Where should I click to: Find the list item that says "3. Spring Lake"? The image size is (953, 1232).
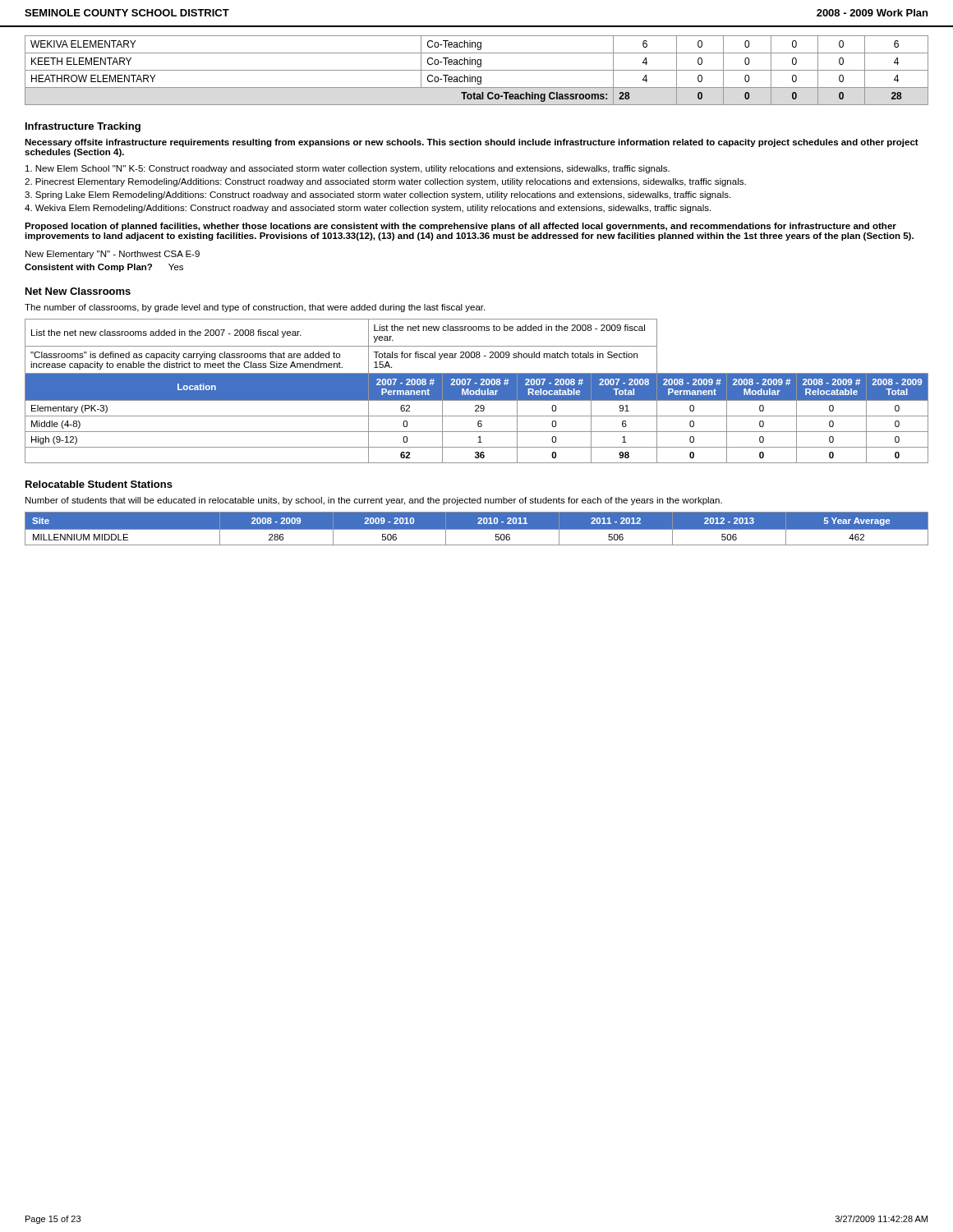(x=378, y=195)
